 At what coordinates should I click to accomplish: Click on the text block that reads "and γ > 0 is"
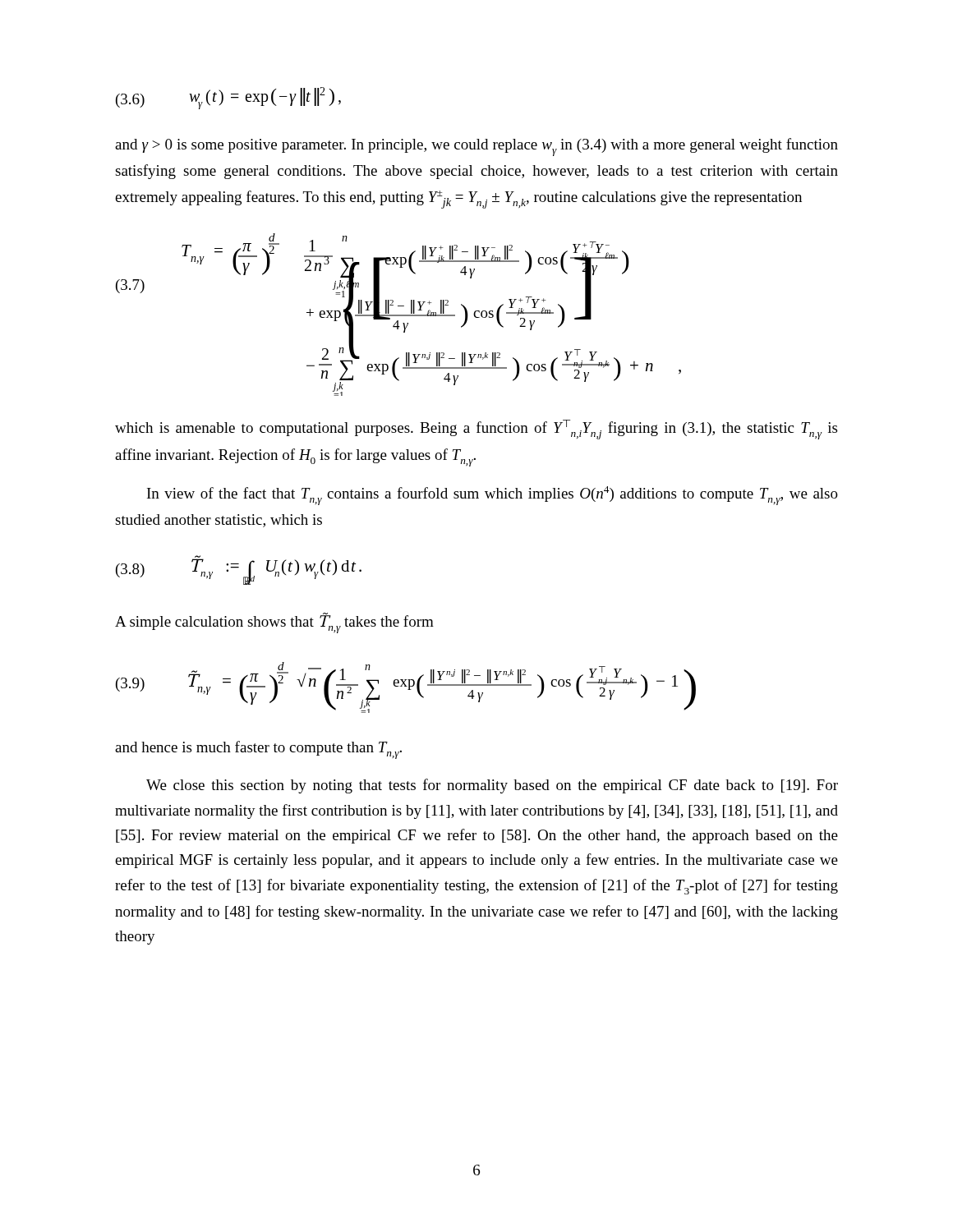click(x=476, y=172)
